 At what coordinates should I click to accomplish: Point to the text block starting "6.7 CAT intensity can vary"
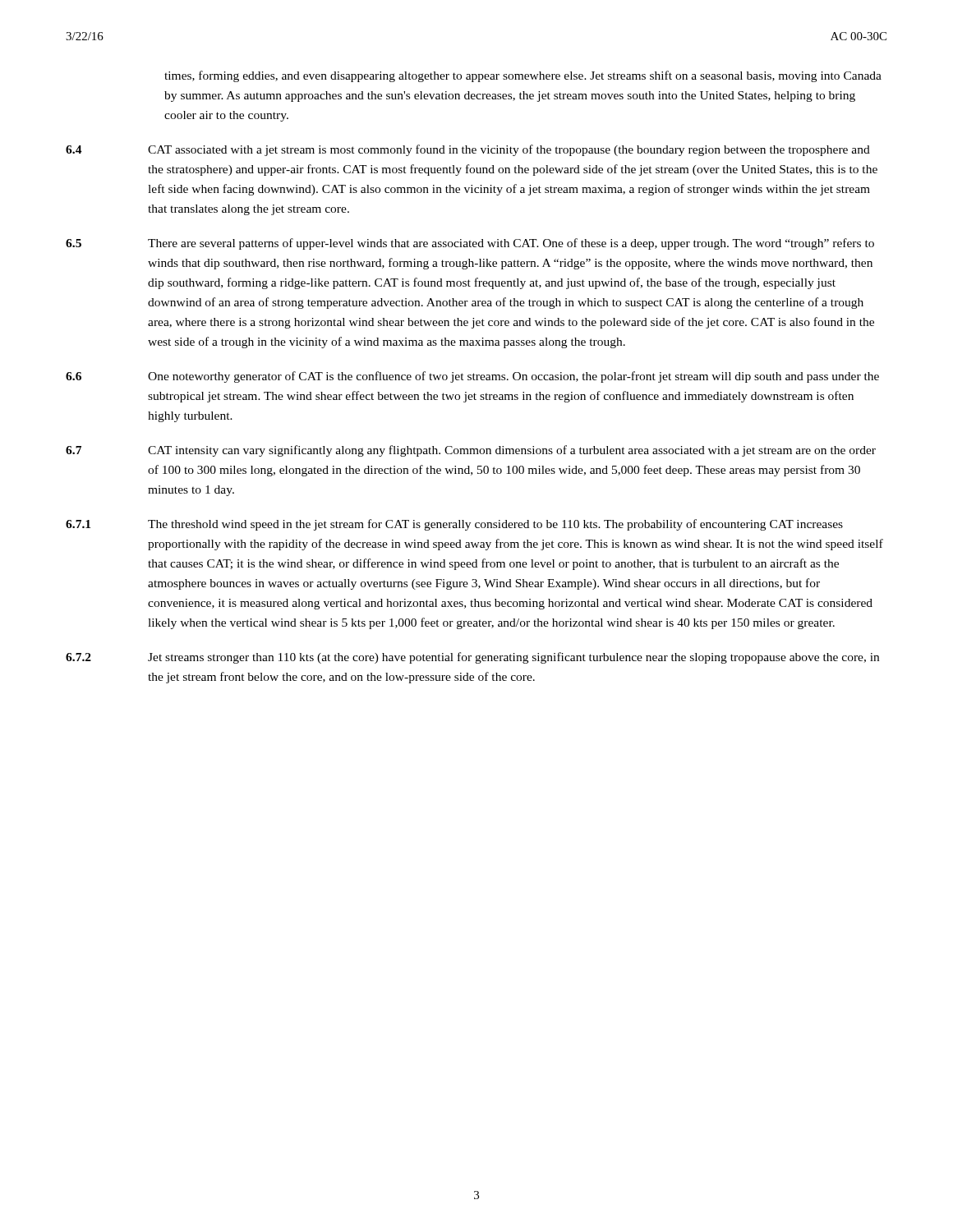coord(476,470)
